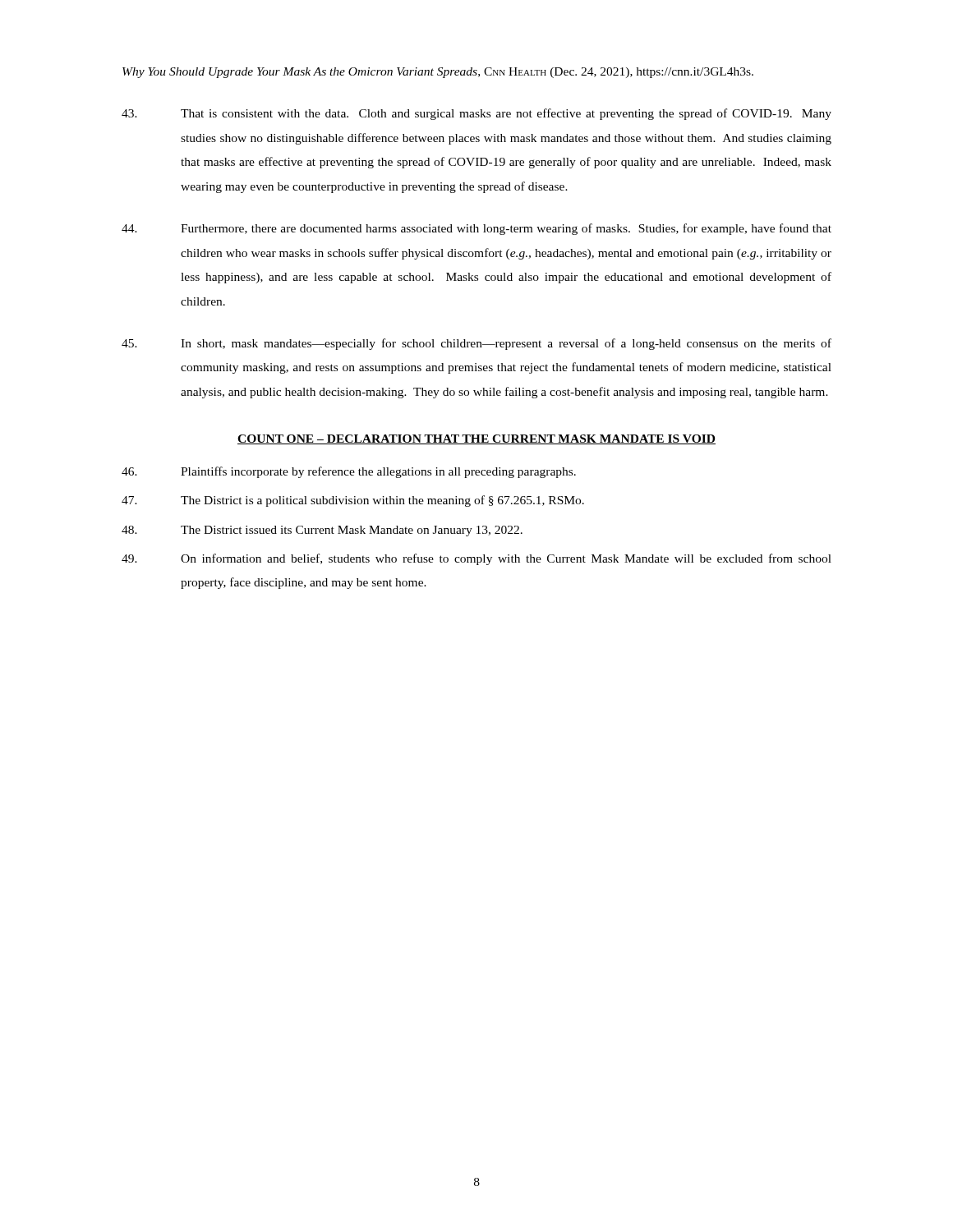Click on the text starting "46. Plaintiffs incorporate by reference the"
The height and width of the screenshot is (1232, 953).
click(476, 471)
